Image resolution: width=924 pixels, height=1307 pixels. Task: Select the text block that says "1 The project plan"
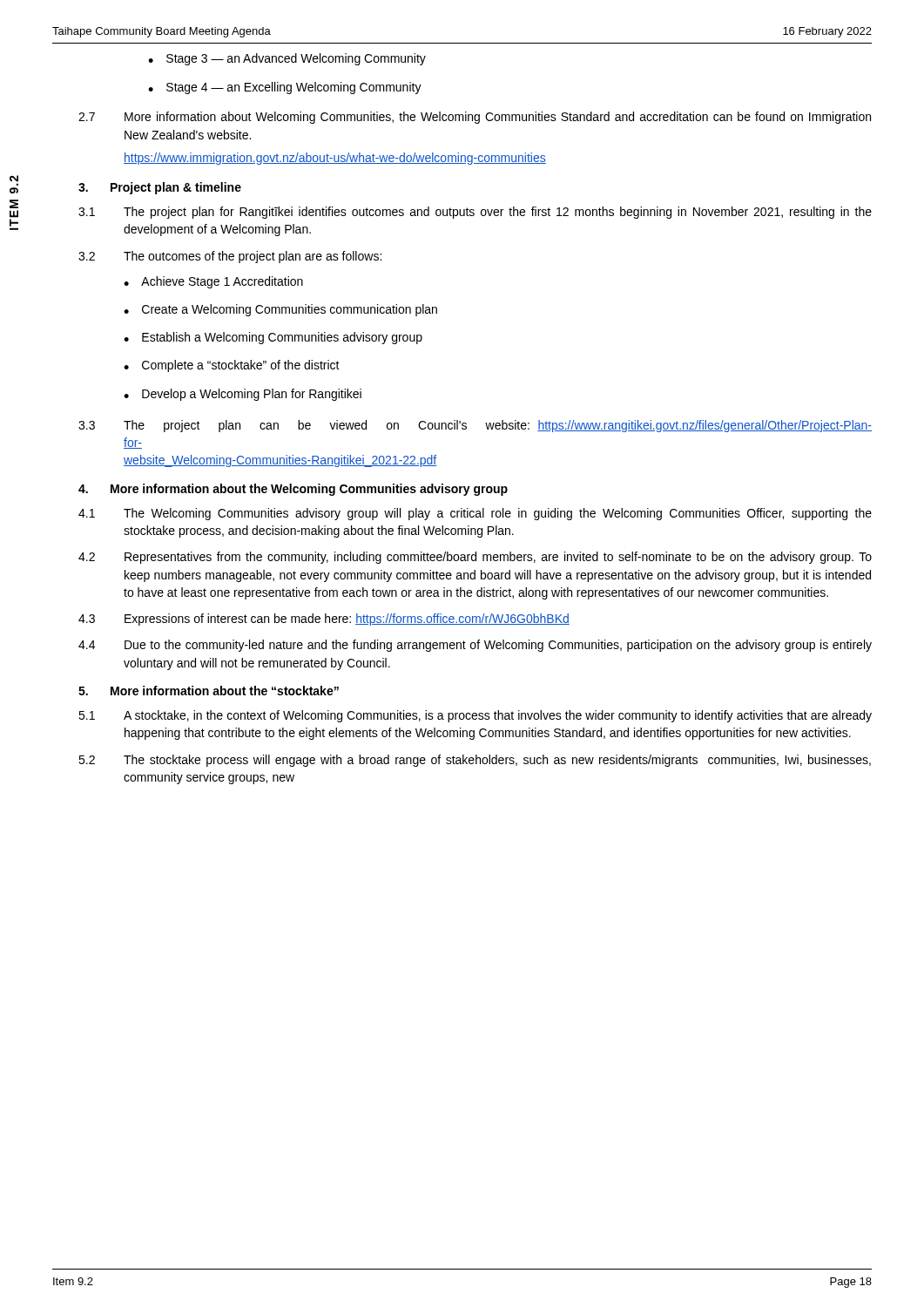pyautogui.click(x=475, y=221)
